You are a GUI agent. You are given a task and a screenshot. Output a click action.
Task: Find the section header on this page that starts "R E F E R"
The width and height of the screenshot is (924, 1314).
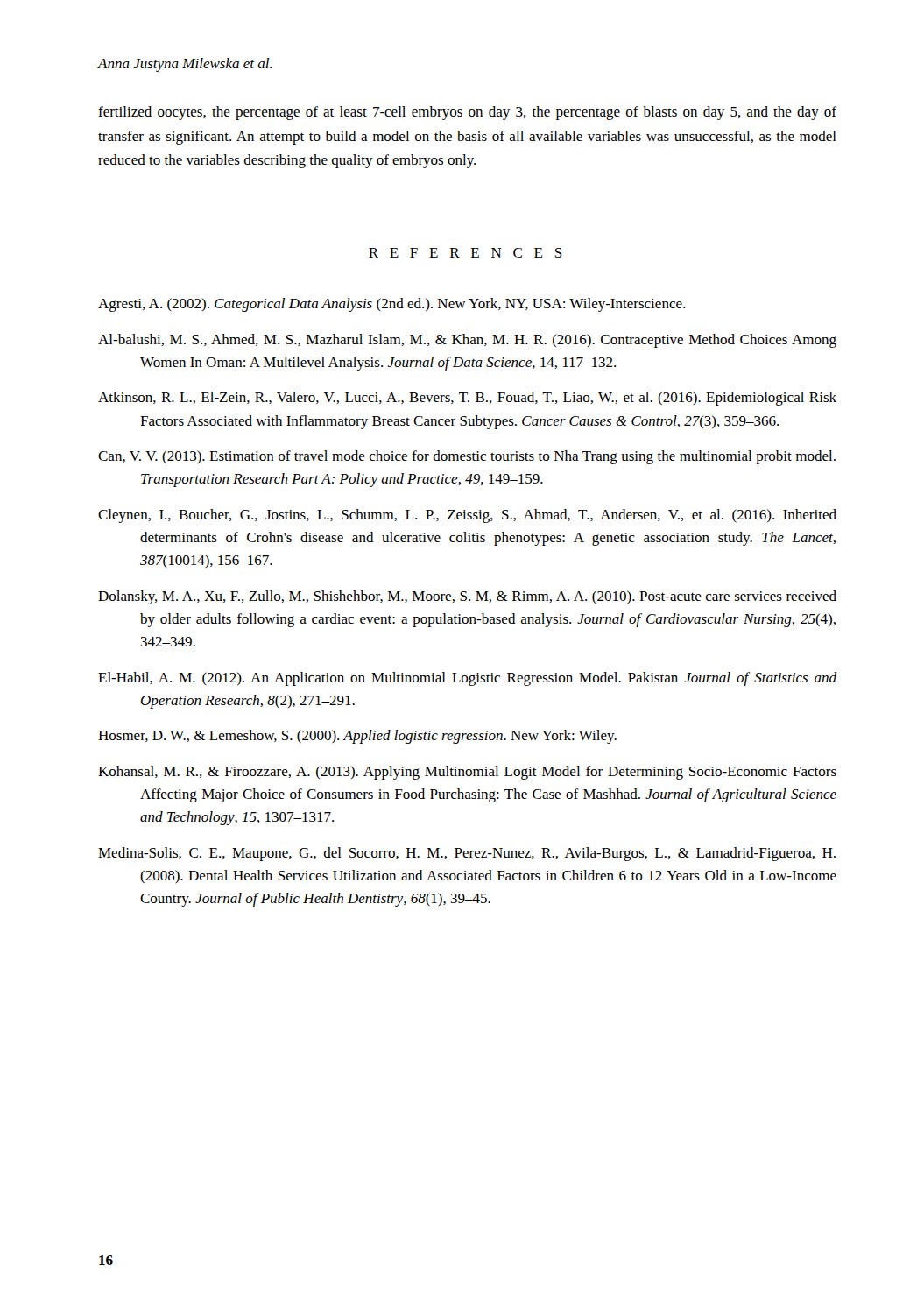(x=467, y=253)
